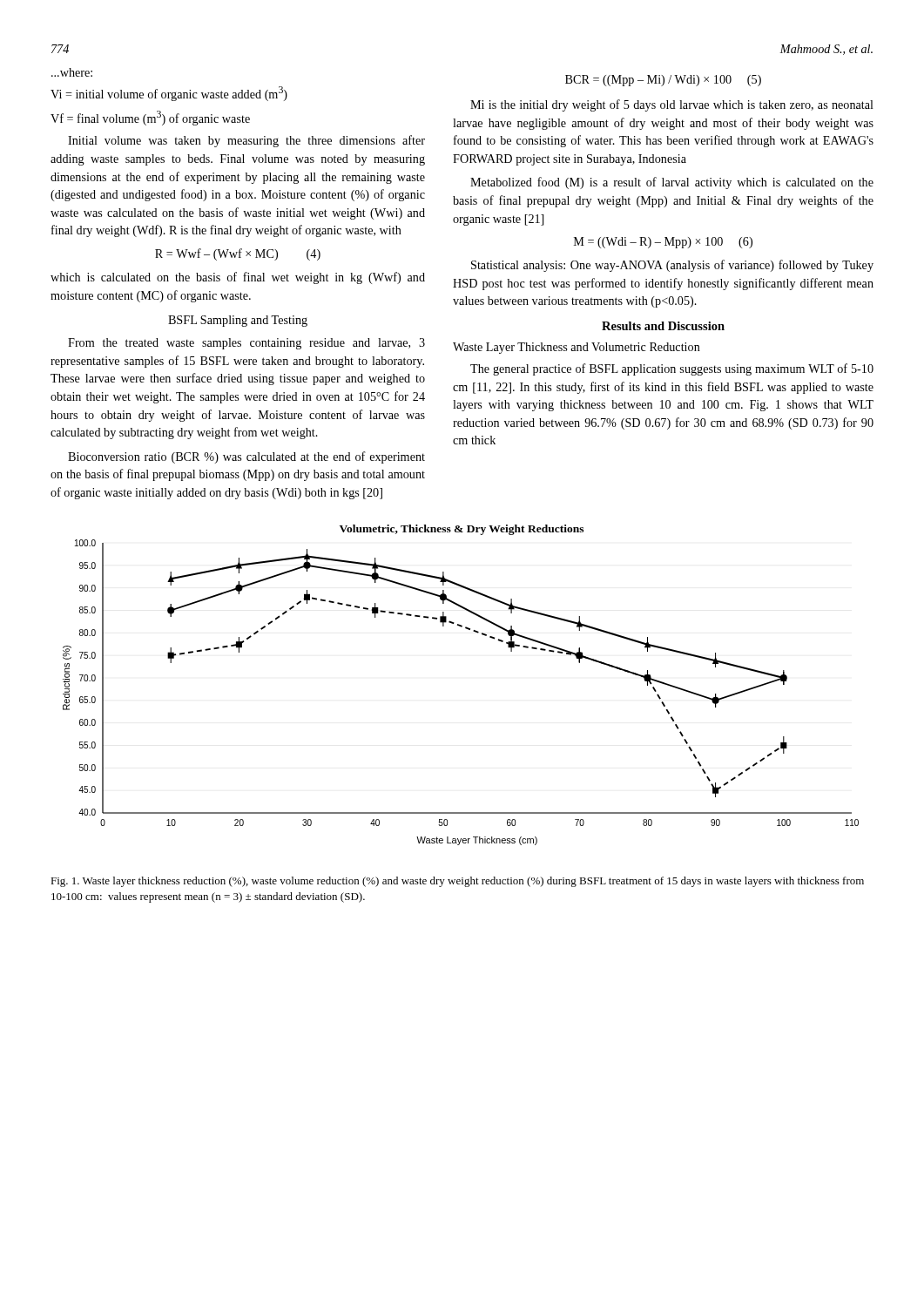This screenshot has width=924, height=1307.
Task: Navigate to the passage starting "Metabolized food (M)"
Action: [663, 200]
